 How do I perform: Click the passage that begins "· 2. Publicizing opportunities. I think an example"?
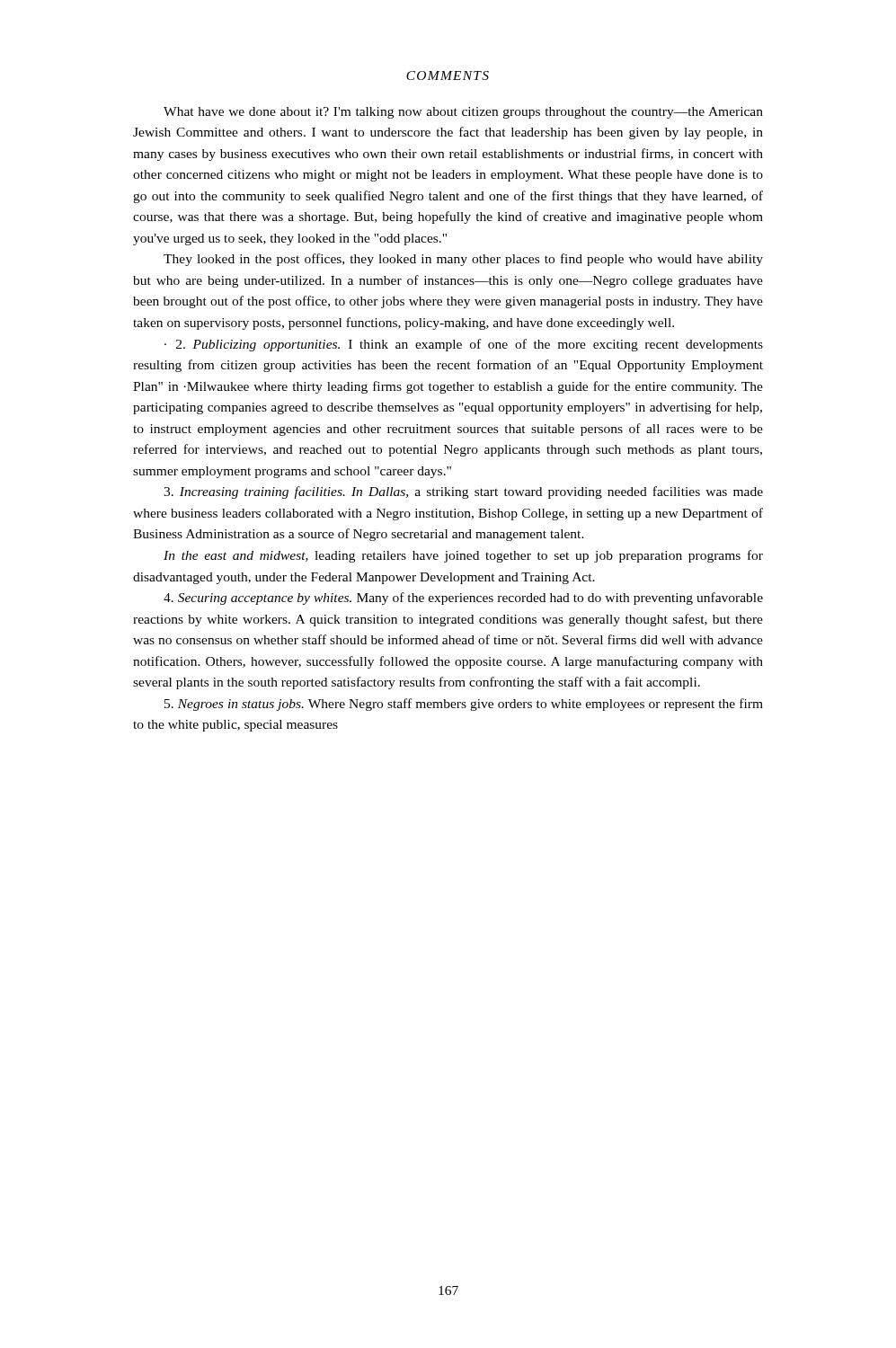[448, 407]
